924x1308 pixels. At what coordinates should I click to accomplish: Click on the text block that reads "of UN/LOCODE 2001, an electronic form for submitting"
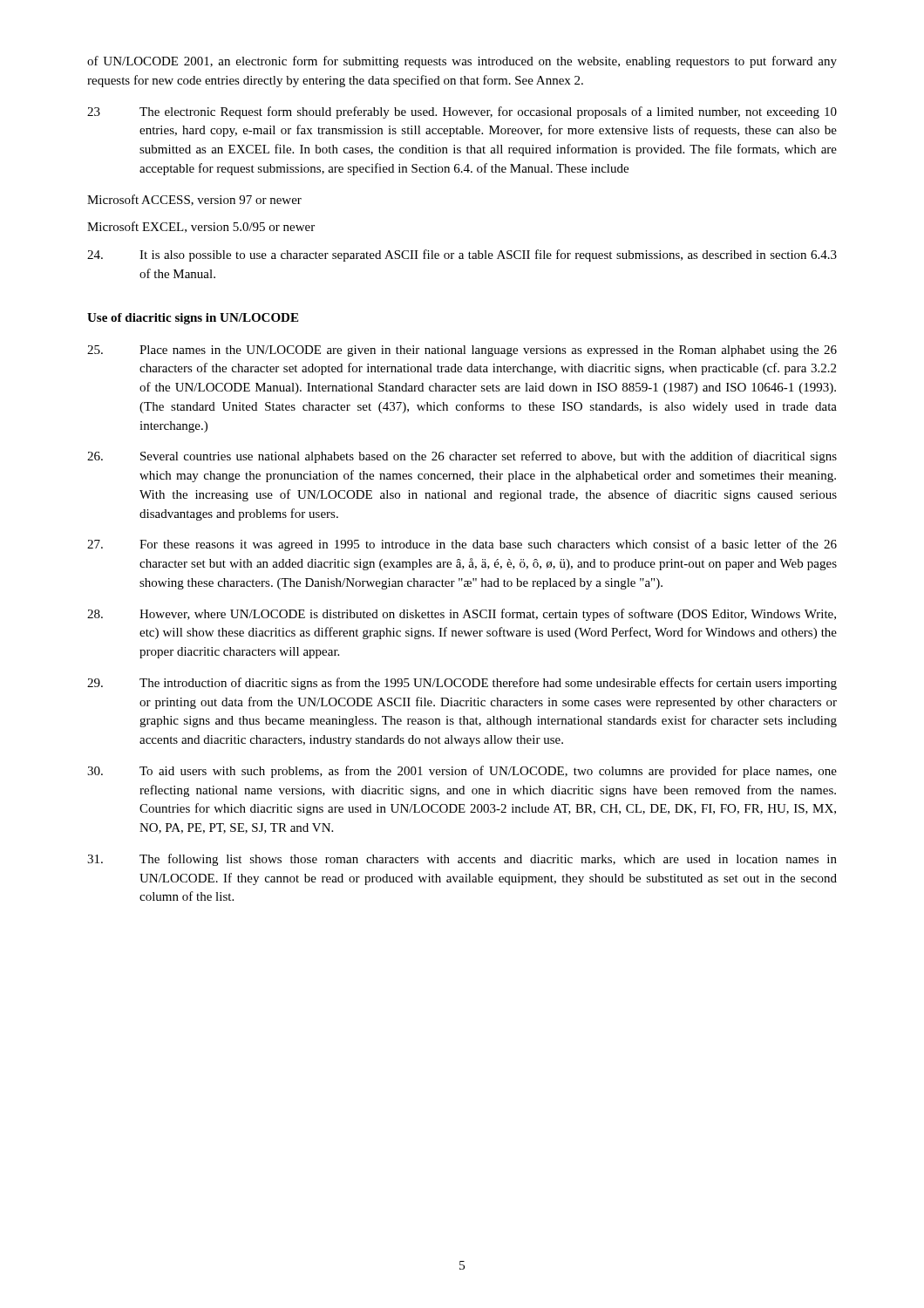(x=462, y=71)
